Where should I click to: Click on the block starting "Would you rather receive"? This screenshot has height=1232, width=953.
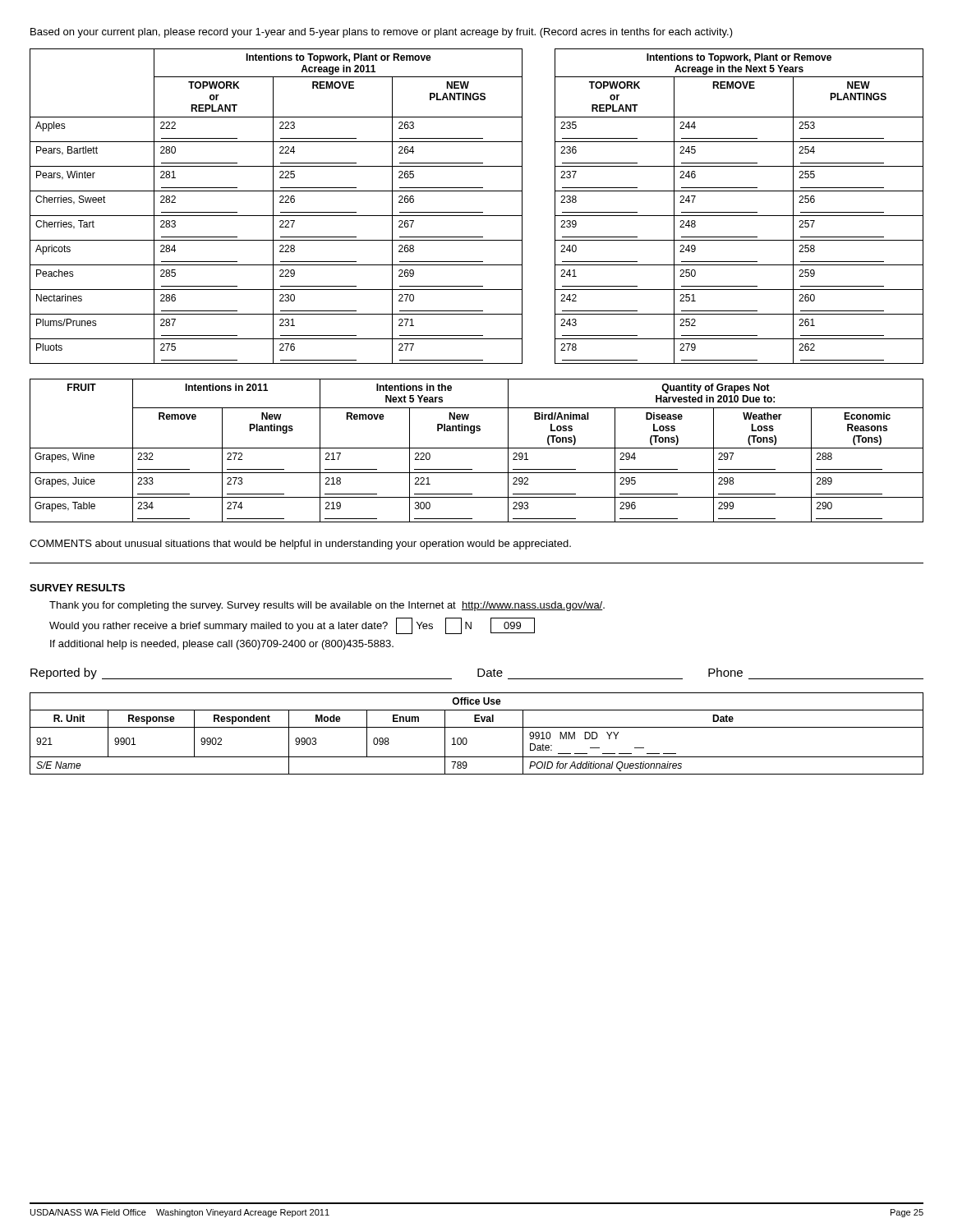click(x=486, y=633)
